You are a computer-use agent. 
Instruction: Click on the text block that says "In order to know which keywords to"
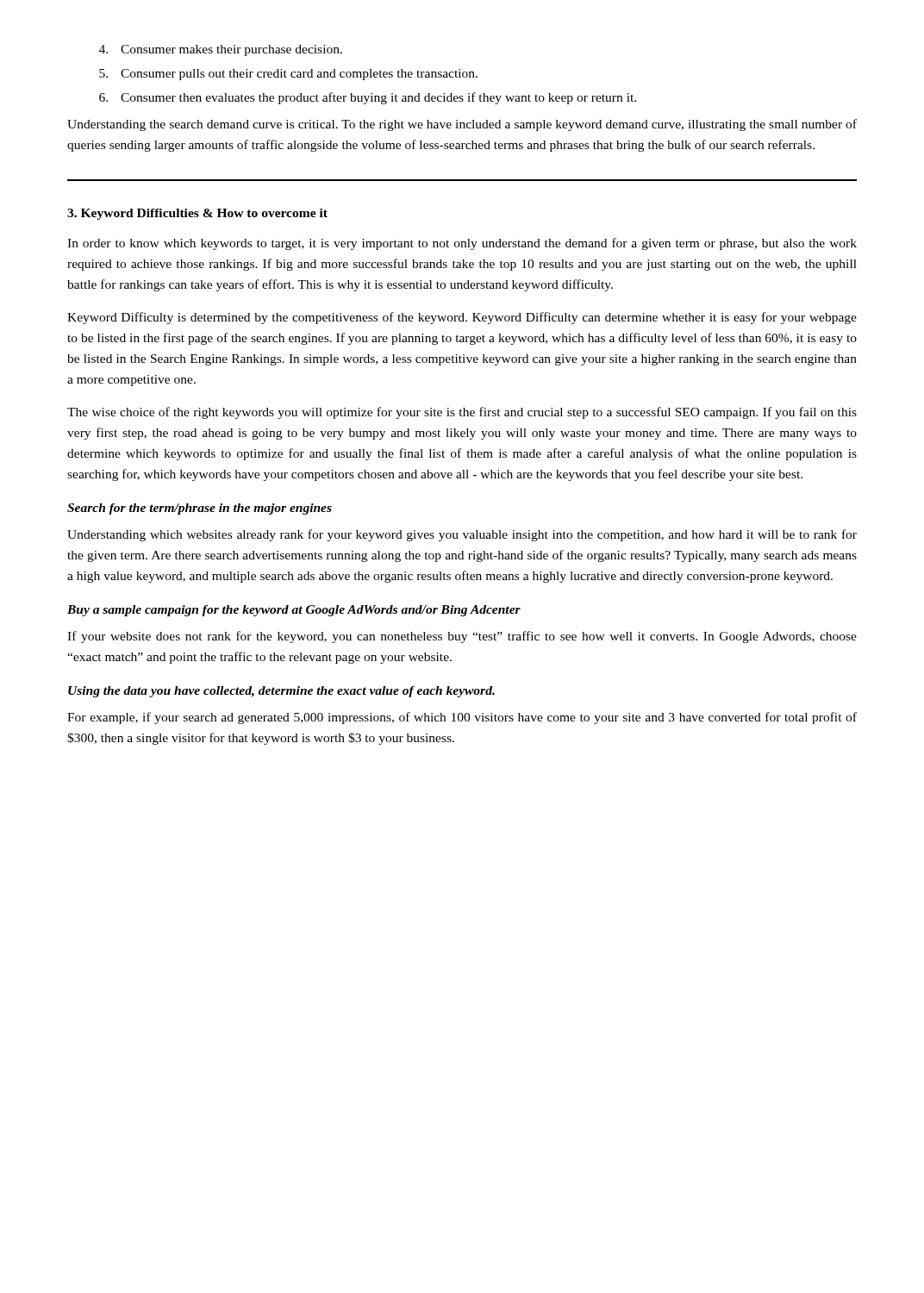462,263
